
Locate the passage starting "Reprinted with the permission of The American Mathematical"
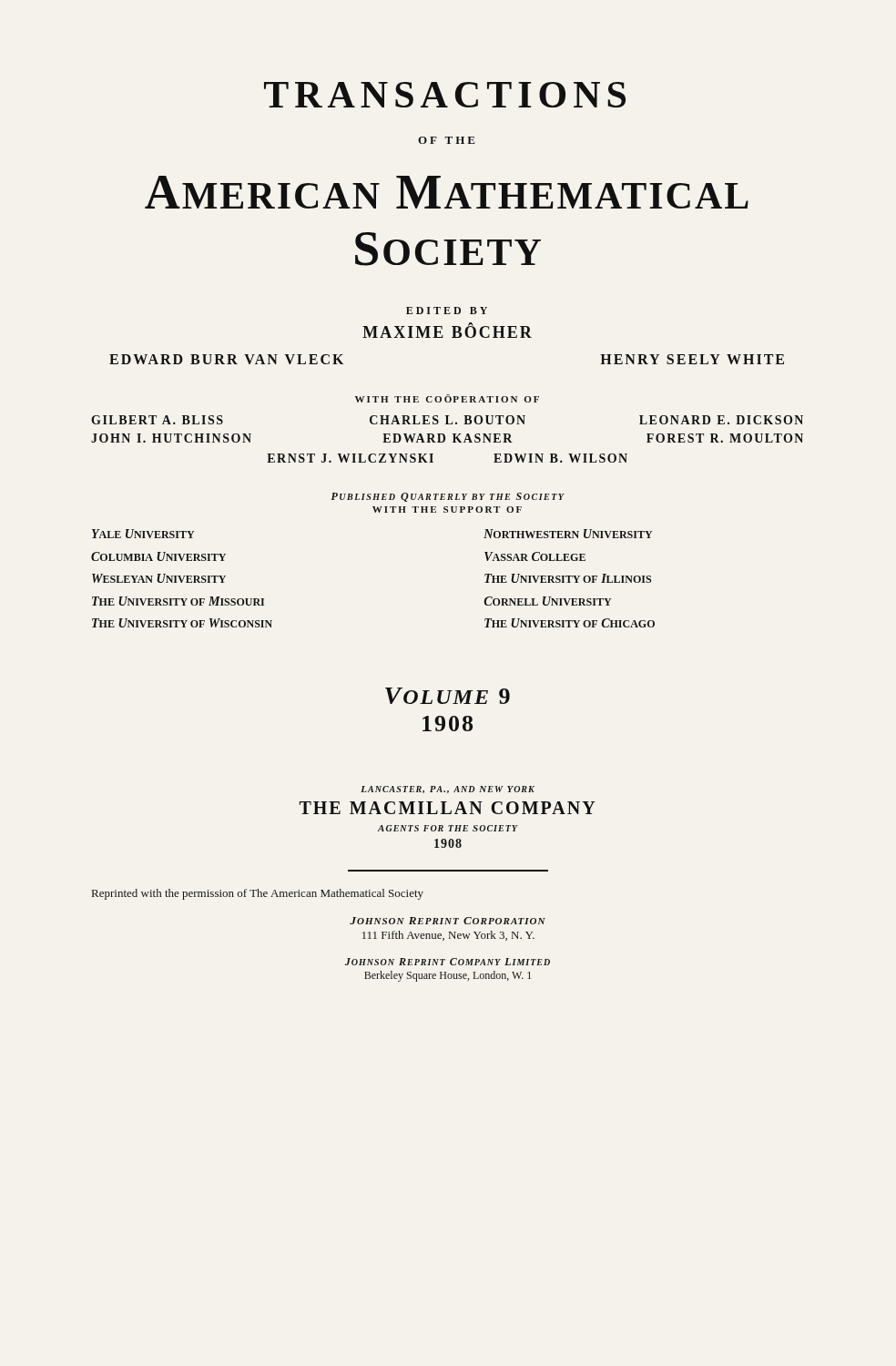[257, 892]
